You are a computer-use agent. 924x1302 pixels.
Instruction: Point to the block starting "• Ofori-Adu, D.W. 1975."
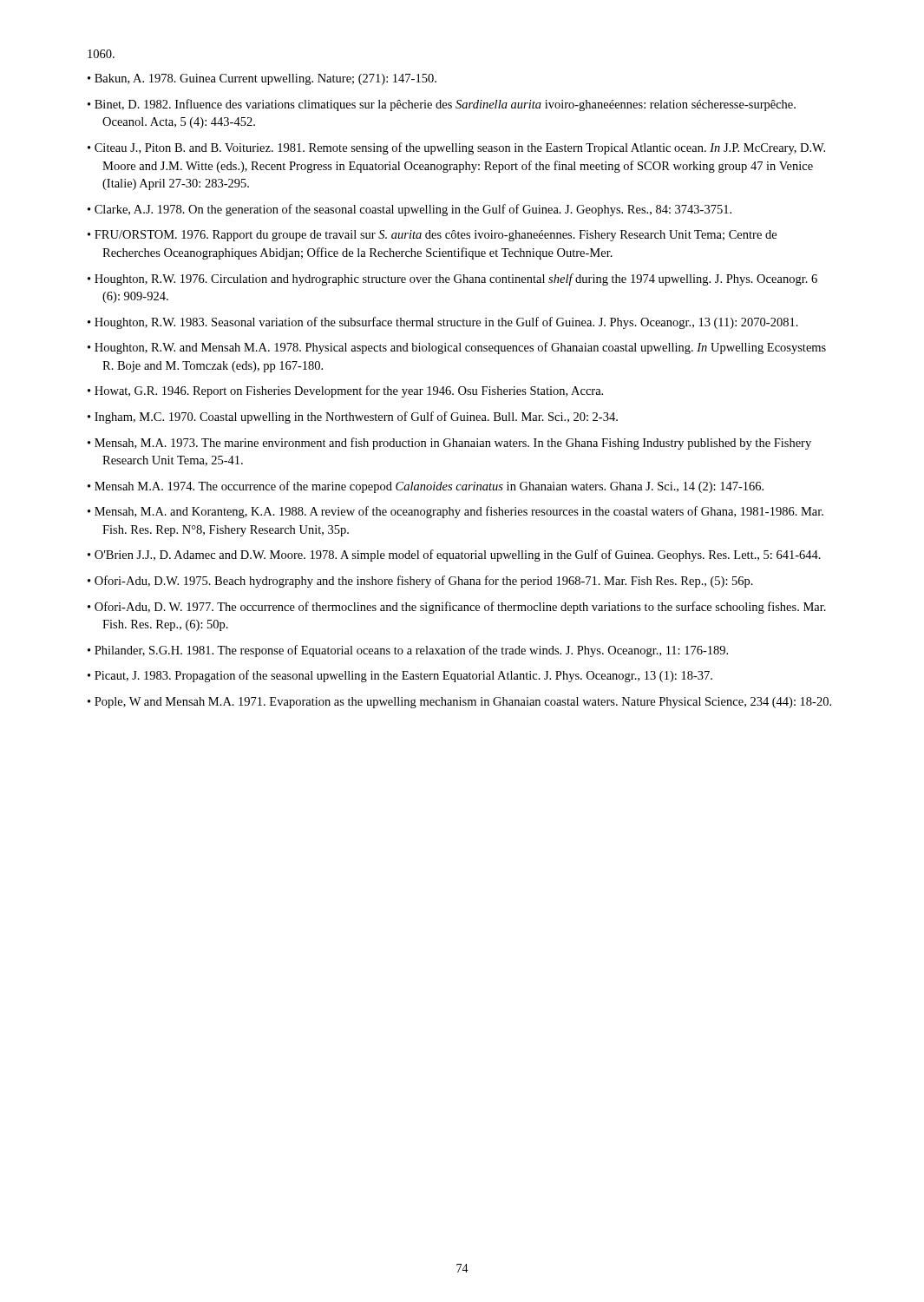[x=420, y=581]
